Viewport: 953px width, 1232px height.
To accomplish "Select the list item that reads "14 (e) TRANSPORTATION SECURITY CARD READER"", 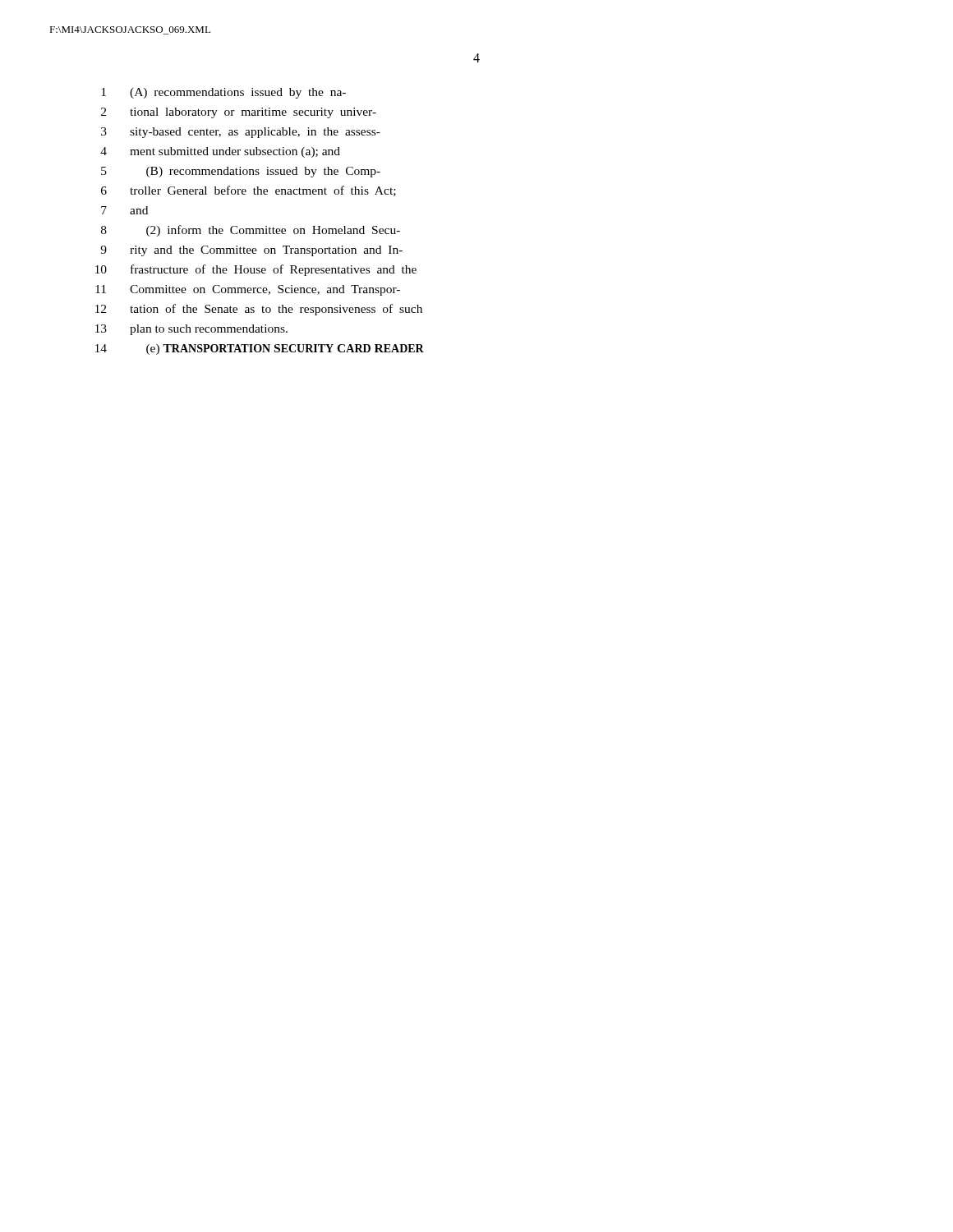I will [x=260, y=349].
